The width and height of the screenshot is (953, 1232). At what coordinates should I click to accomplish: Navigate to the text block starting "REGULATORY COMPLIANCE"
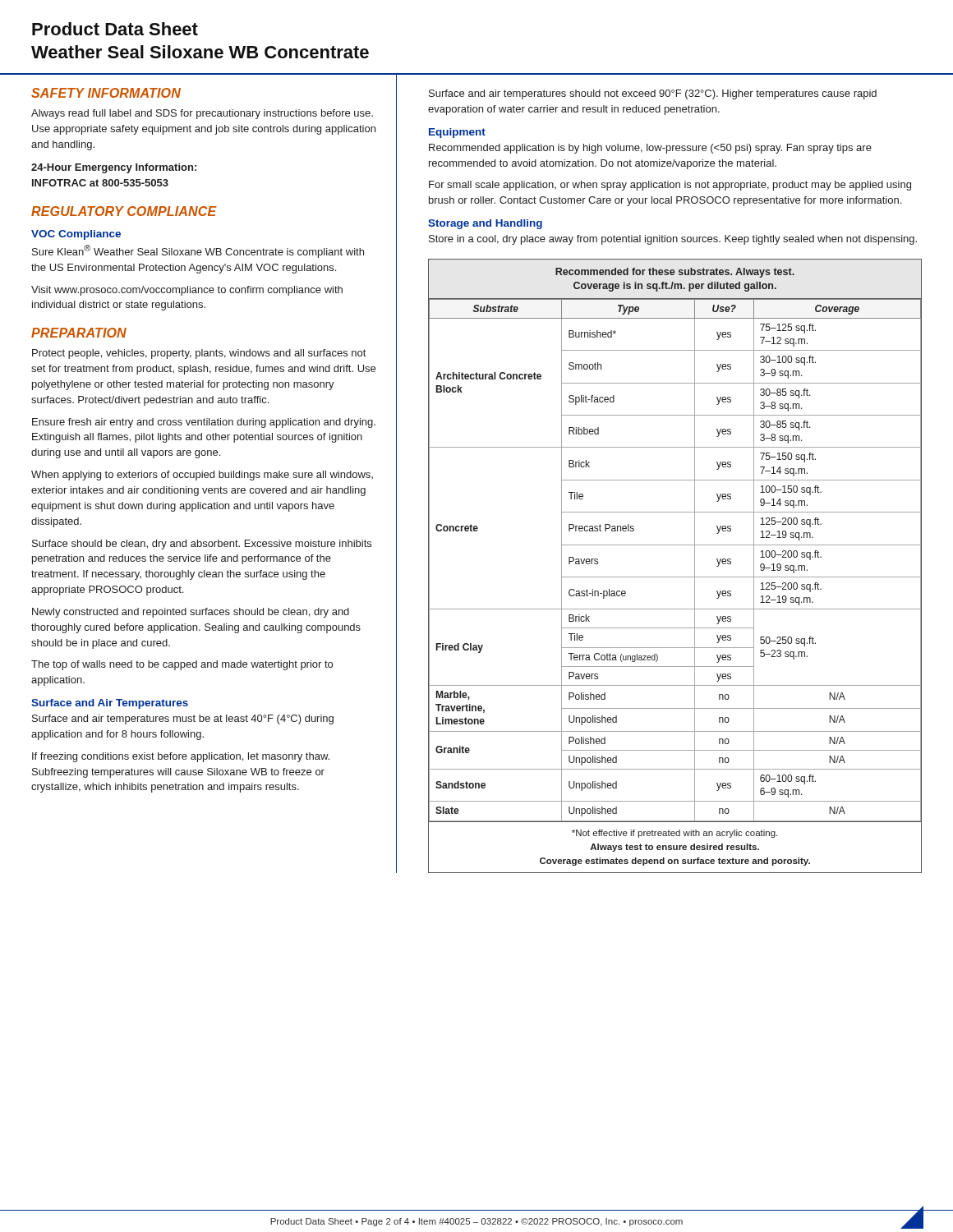(124, 211)
